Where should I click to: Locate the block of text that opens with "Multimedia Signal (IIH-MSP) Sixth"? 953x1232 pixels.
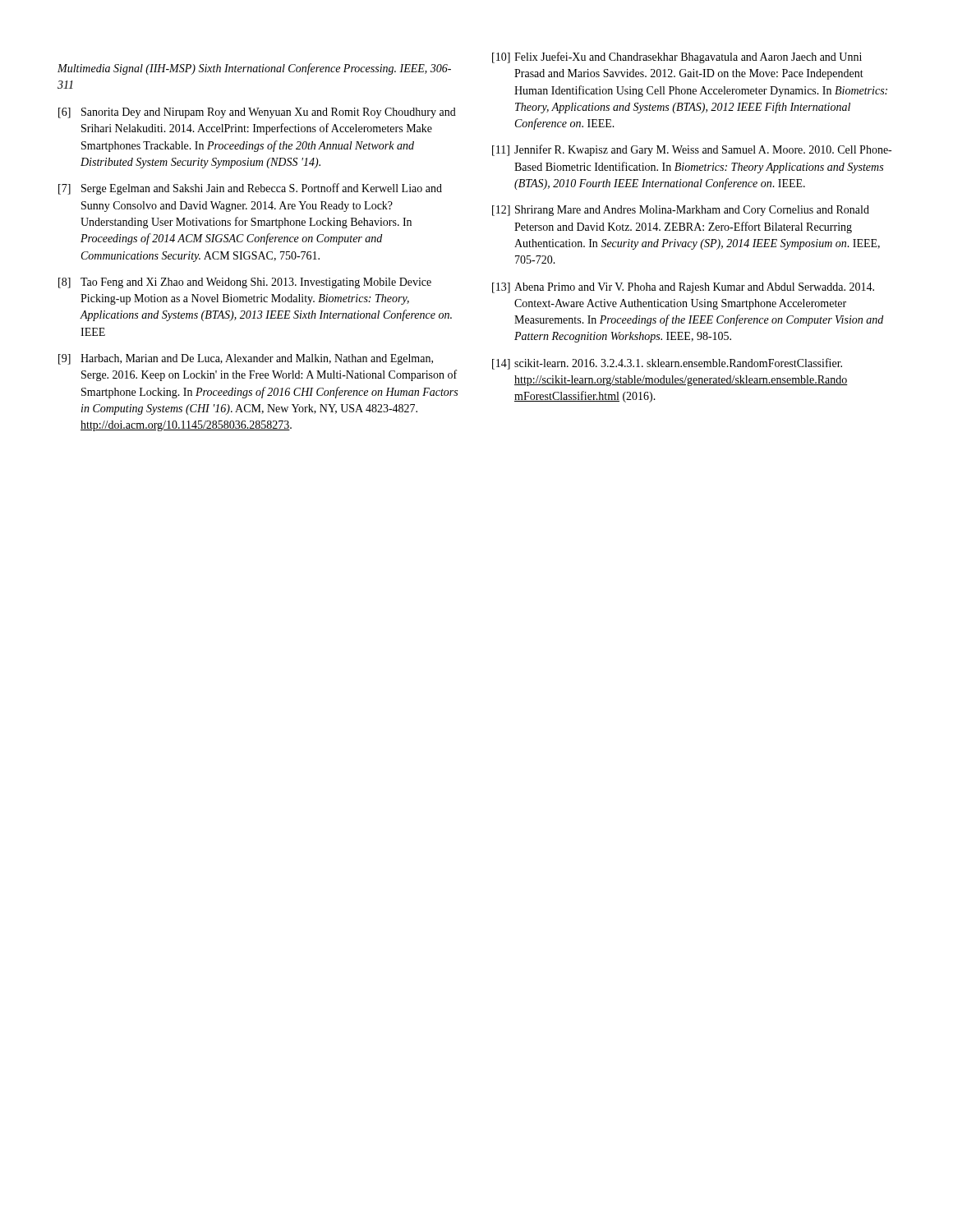click(x=260, y=77)
